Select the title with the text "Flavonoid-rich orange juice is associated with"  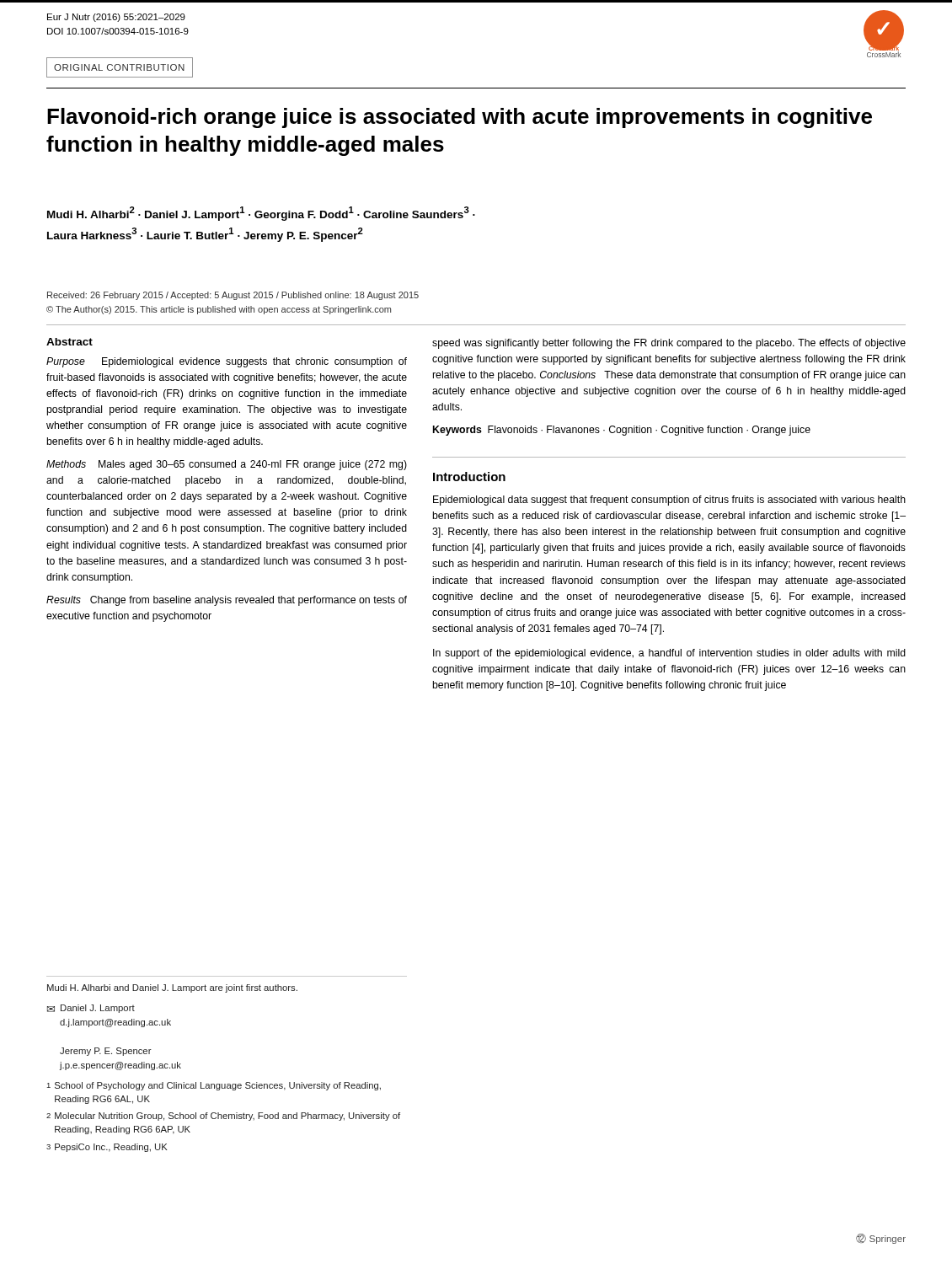click(476, 130)
